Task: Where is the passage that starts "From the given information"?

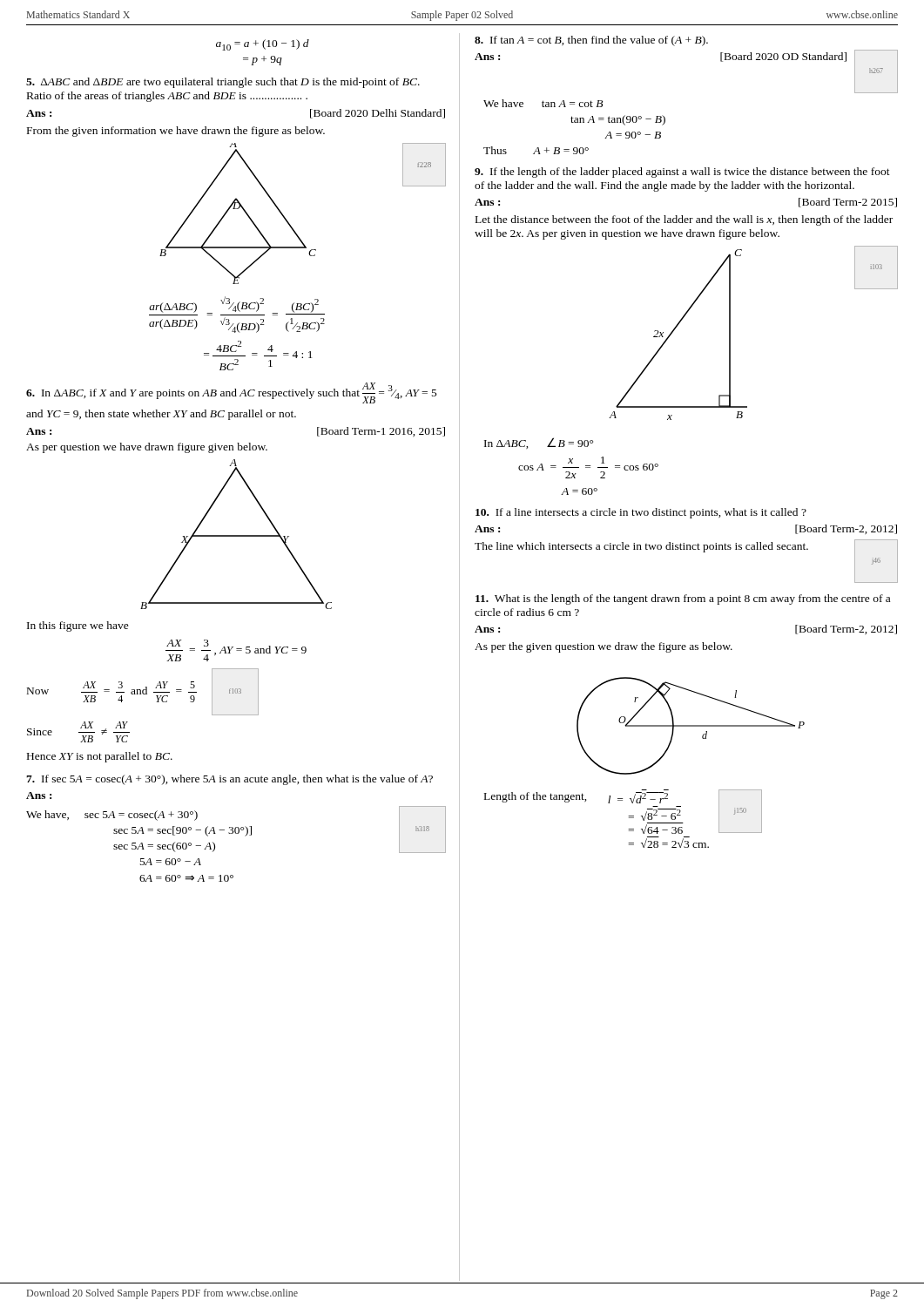Action: click(176, 130)
